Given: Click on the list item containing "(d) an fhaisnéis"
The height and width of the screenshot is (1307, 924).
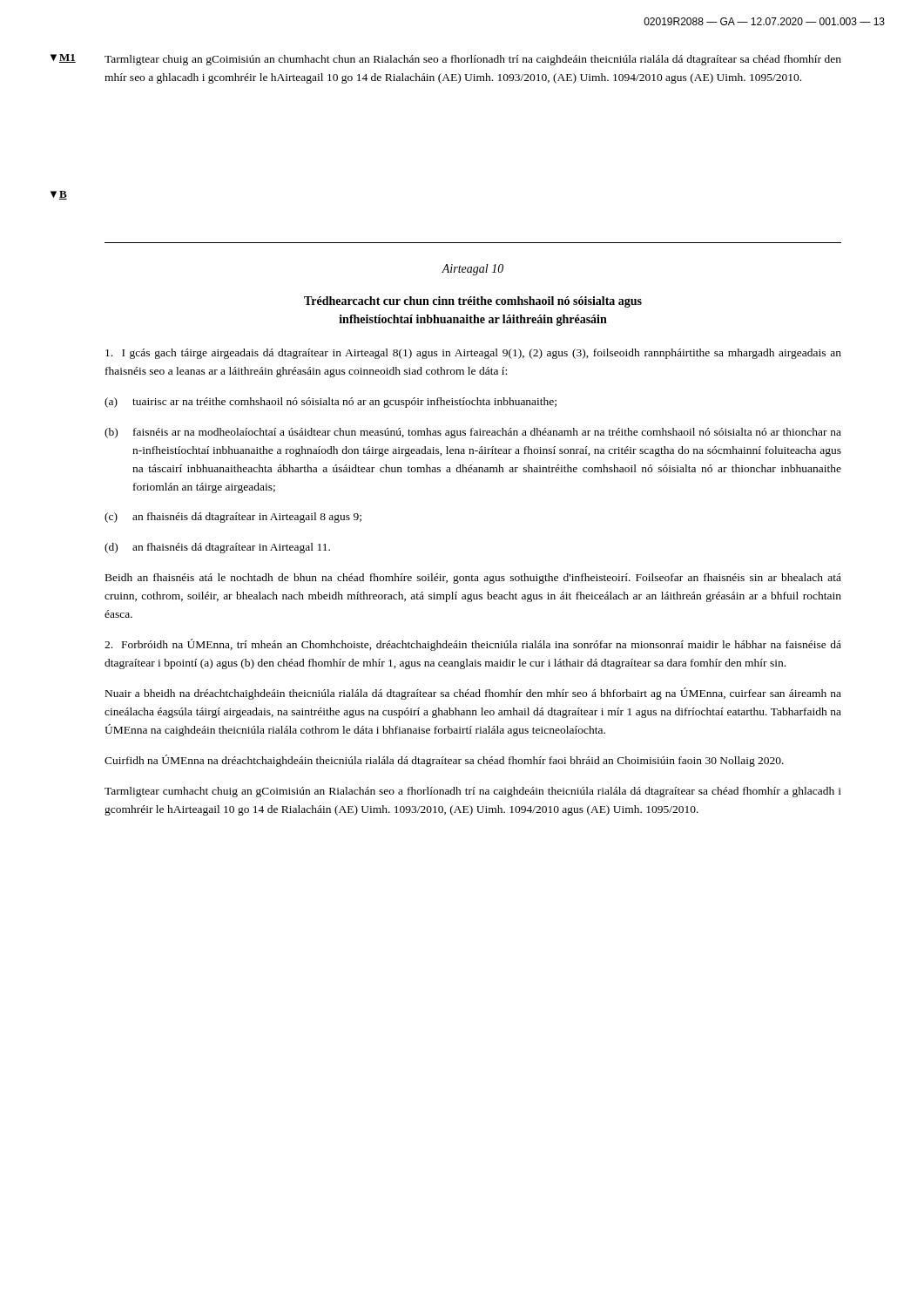Looking at the screenshot, I should [x=217, y=548].
